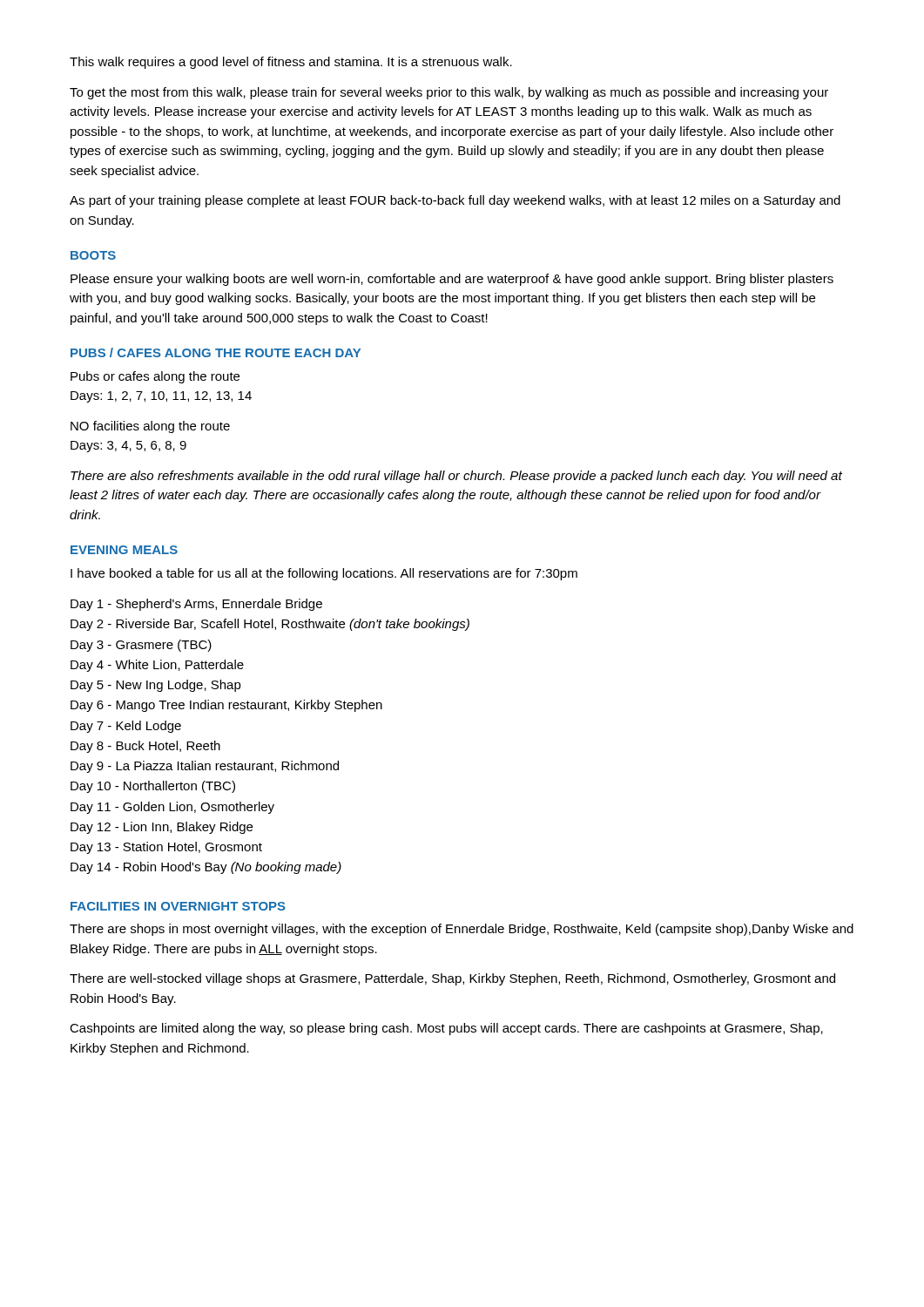924x1307 pixels.
Task: Point to "Day 8 - Buck Hotel, Reeth"
Action: coord(145,747)
